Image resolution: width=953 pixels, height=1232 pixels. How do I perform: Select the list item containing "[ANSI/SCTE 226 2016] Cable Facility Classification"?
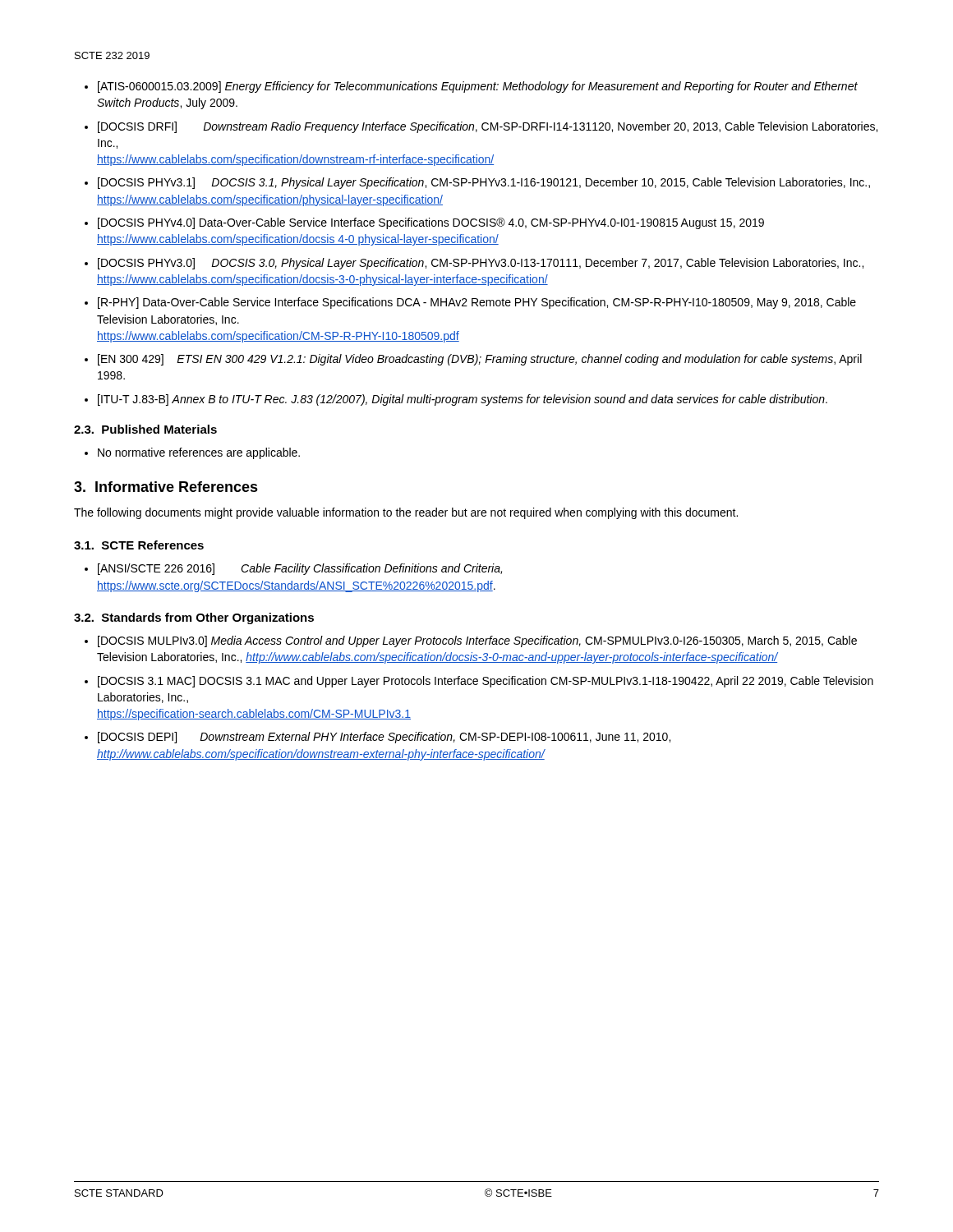pyautogui.click(x=300, y=577)
